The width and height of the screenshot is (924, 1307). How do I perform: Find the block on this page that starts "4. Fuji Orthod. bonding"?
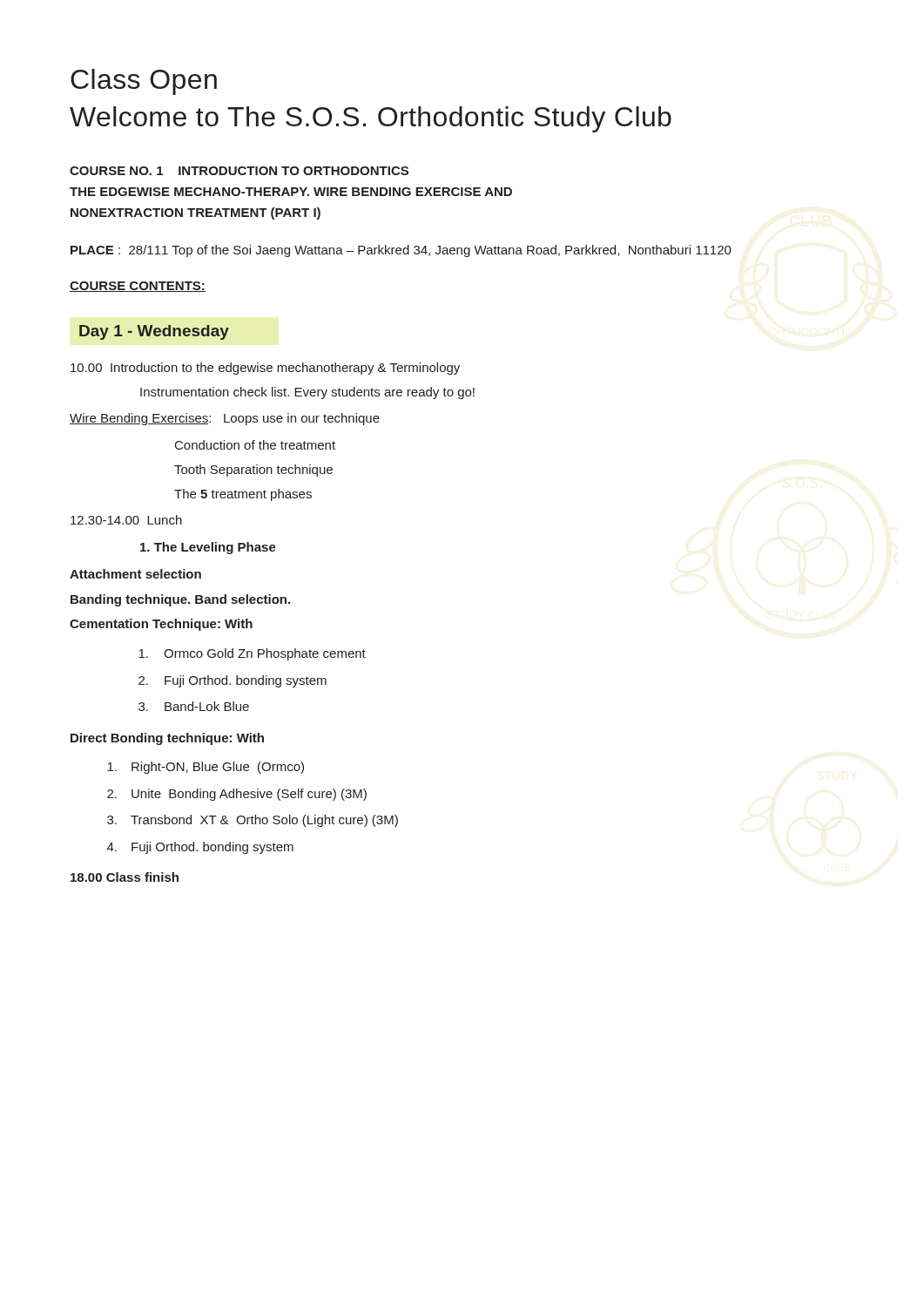click(x=251, y=847)
